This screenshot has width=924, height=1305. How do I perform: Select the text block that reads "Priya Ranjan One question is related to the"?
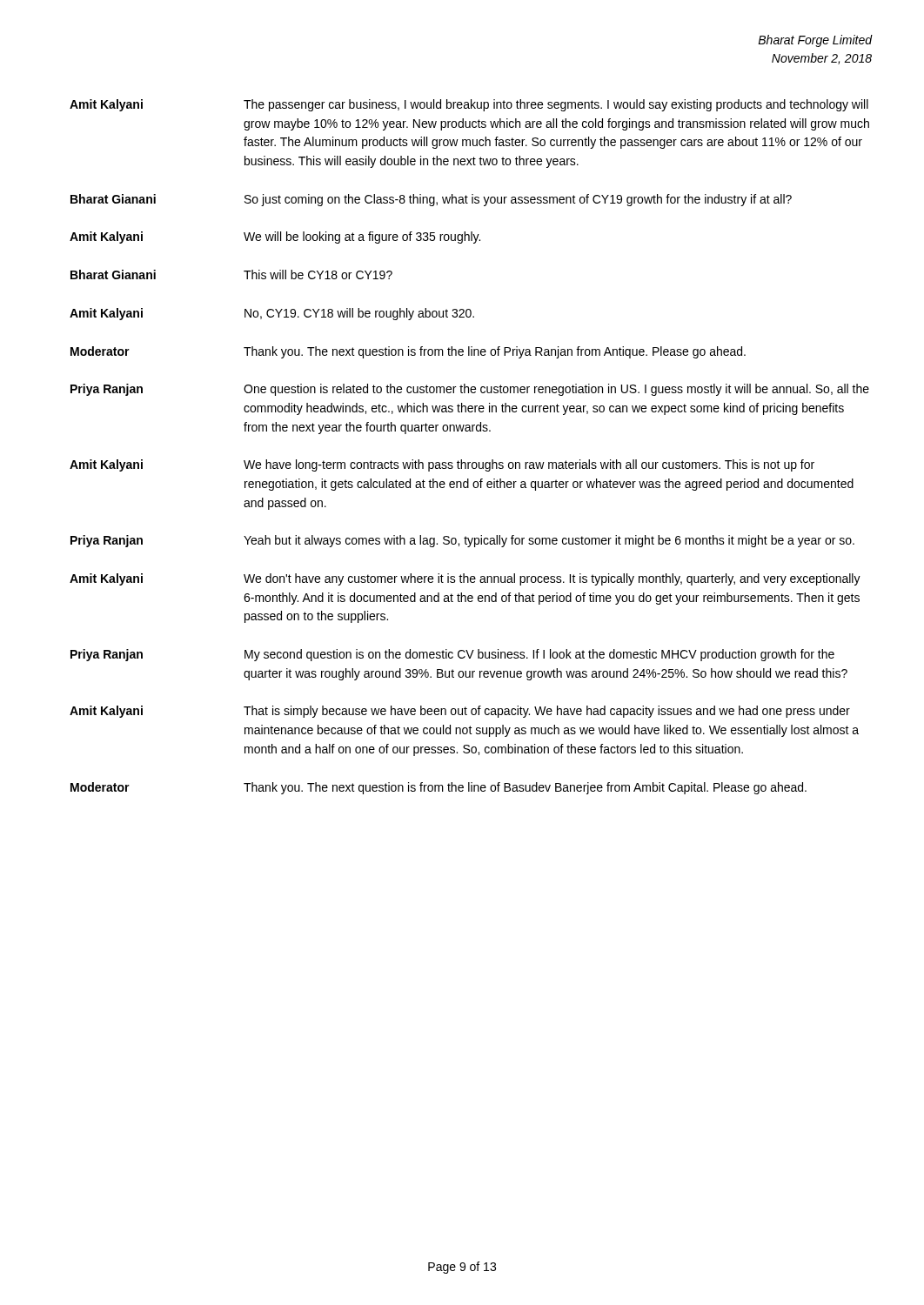tap(471, 409)
